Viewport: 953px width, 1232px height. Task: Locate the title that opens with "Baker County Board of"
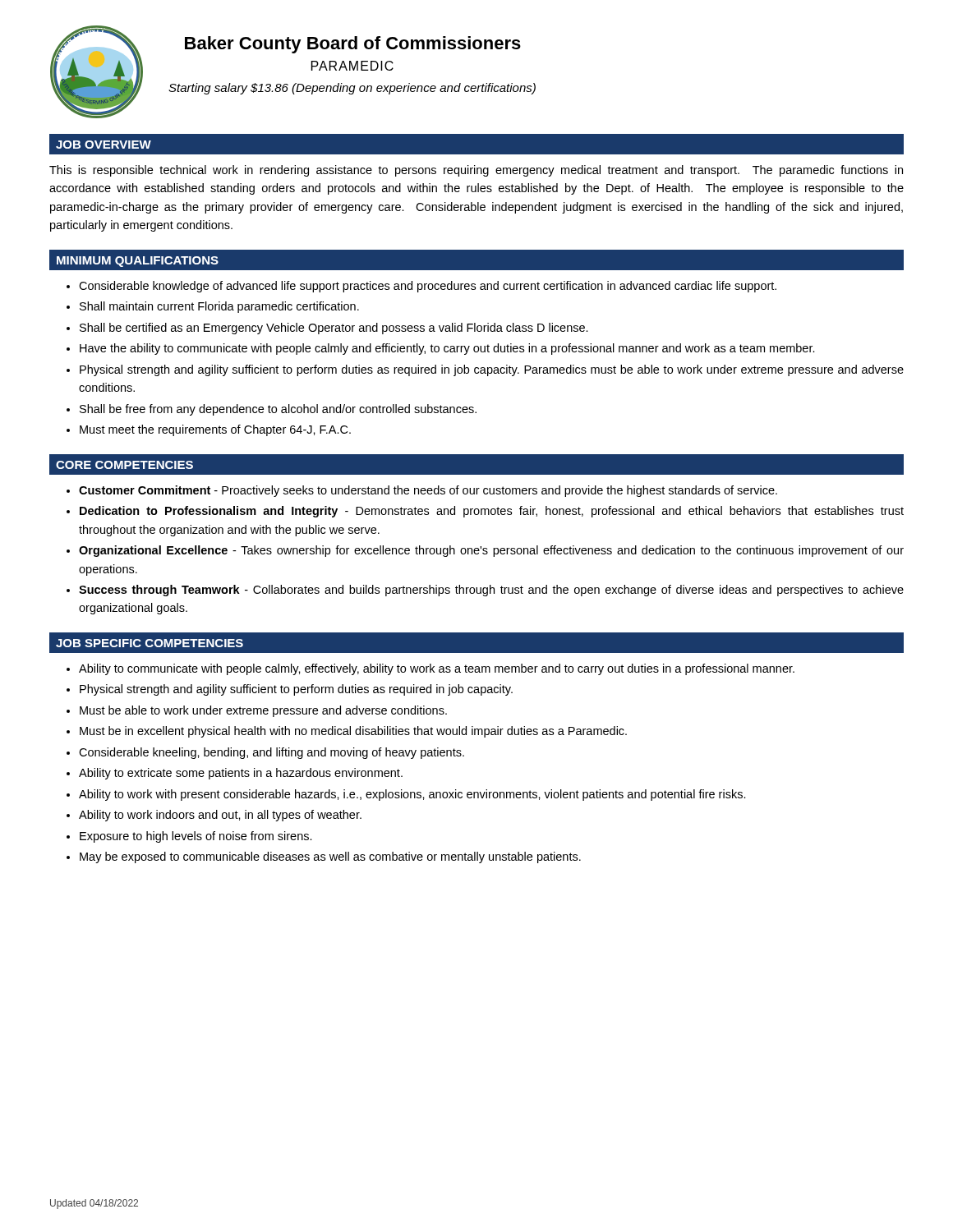coord(352,43)
